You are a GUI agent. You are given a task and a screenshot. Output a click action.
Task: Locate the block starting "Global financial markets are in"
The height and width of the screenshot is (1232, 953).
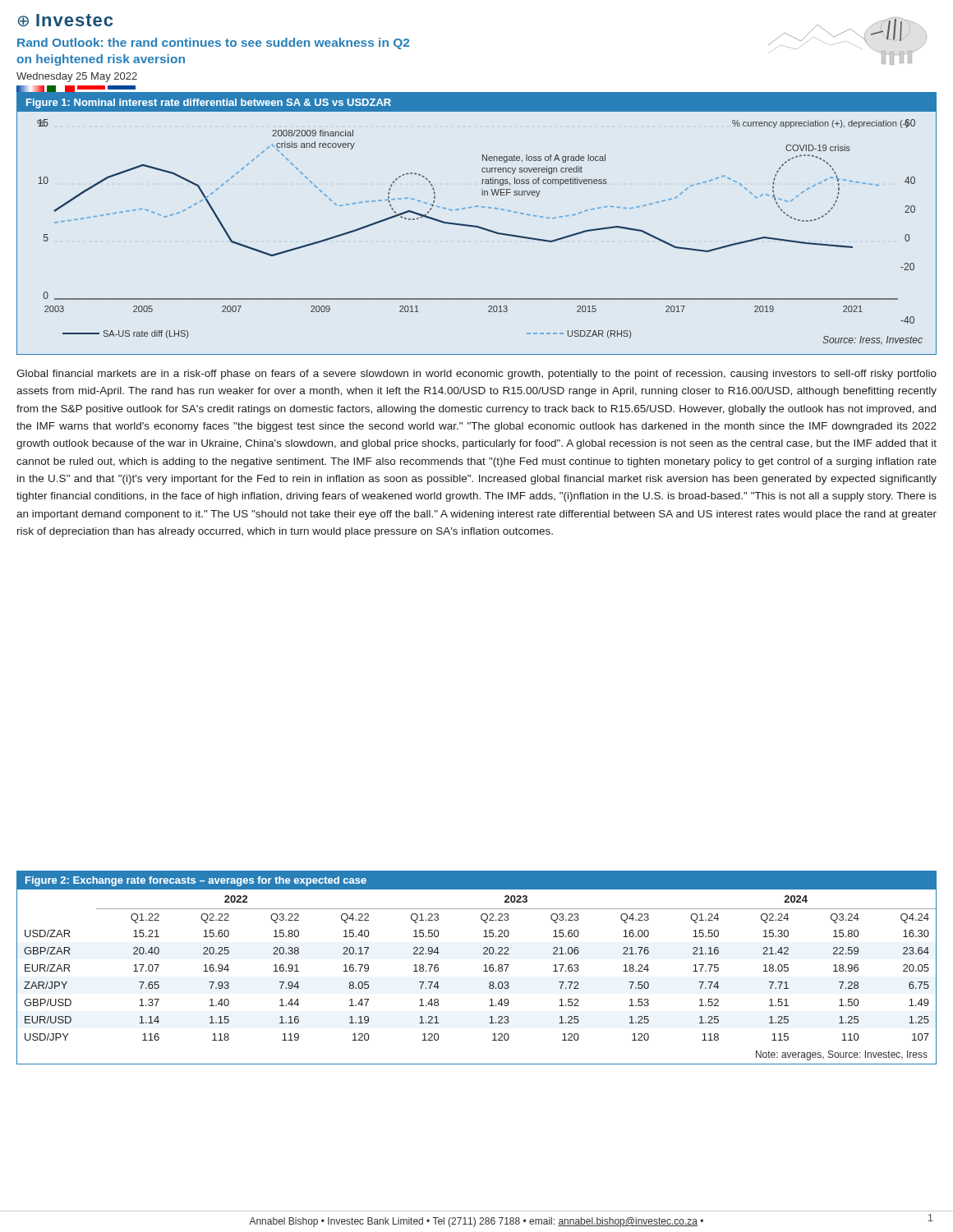(476, 452)
